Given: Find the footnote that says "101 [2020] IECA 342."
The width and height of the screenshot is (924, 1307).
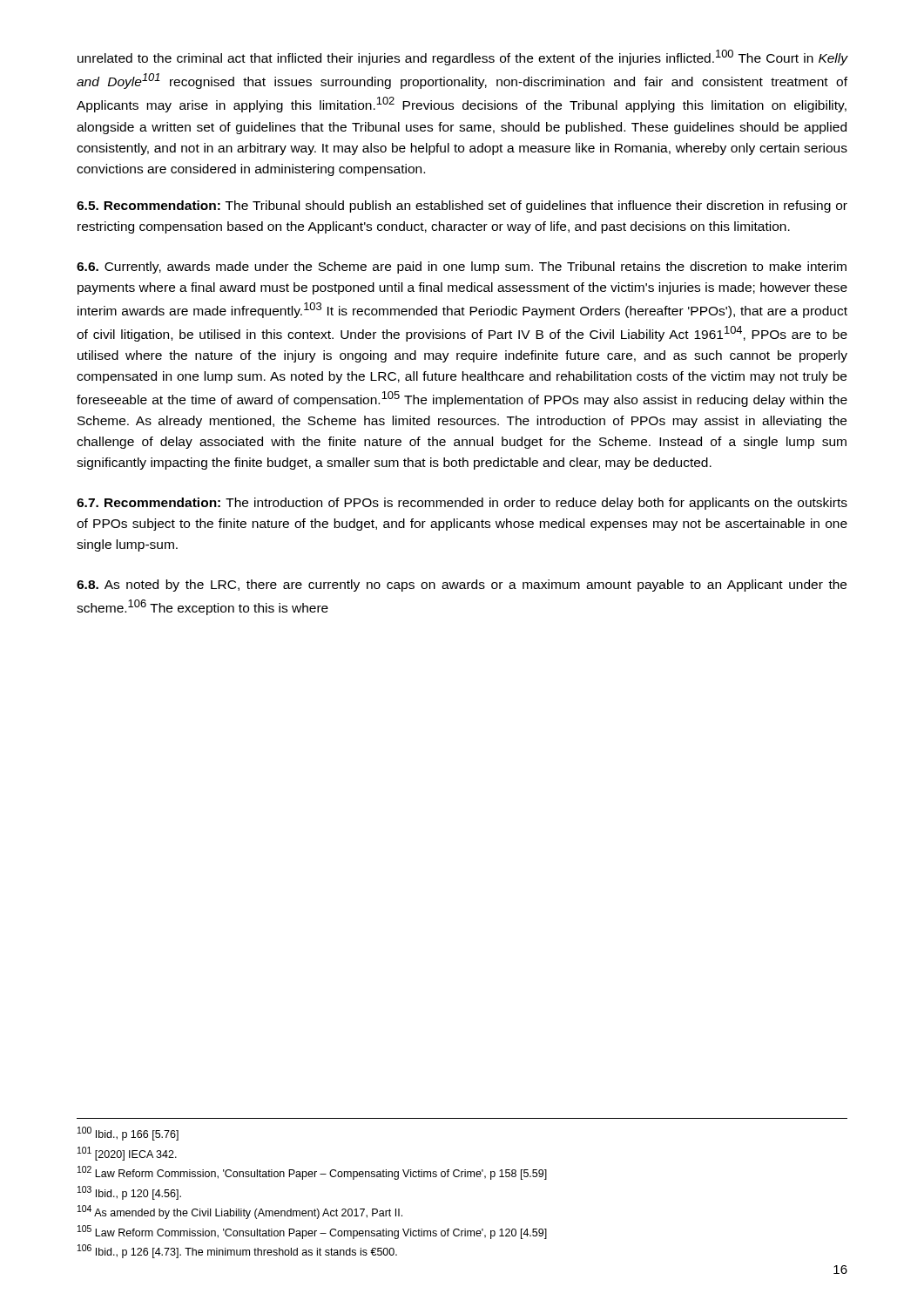Looking at the screenshot, I should [127, 1153].
